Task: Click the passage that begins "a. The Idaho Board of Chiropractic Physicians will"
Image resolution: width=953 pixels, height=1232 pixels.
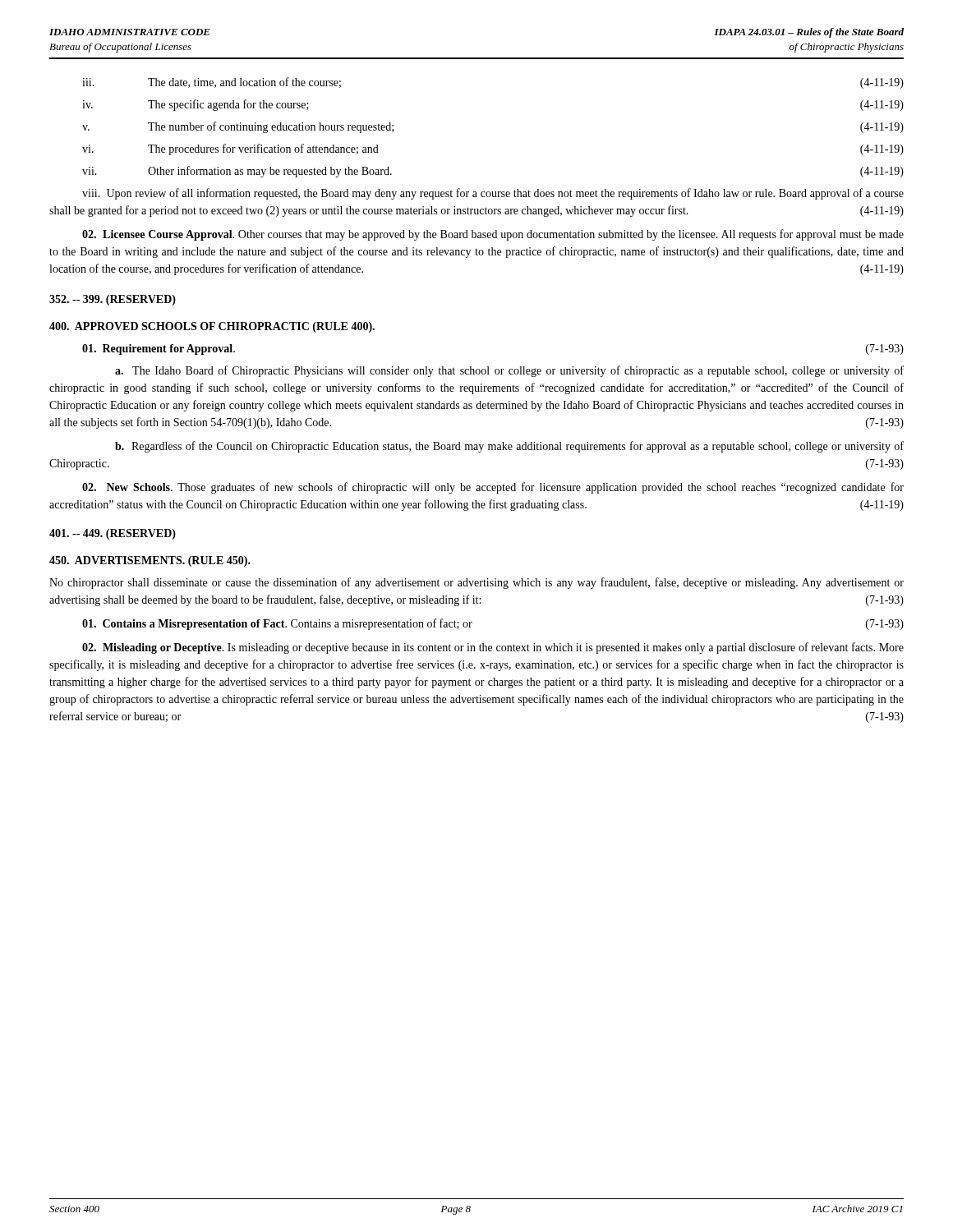Action: click(476, 398)
